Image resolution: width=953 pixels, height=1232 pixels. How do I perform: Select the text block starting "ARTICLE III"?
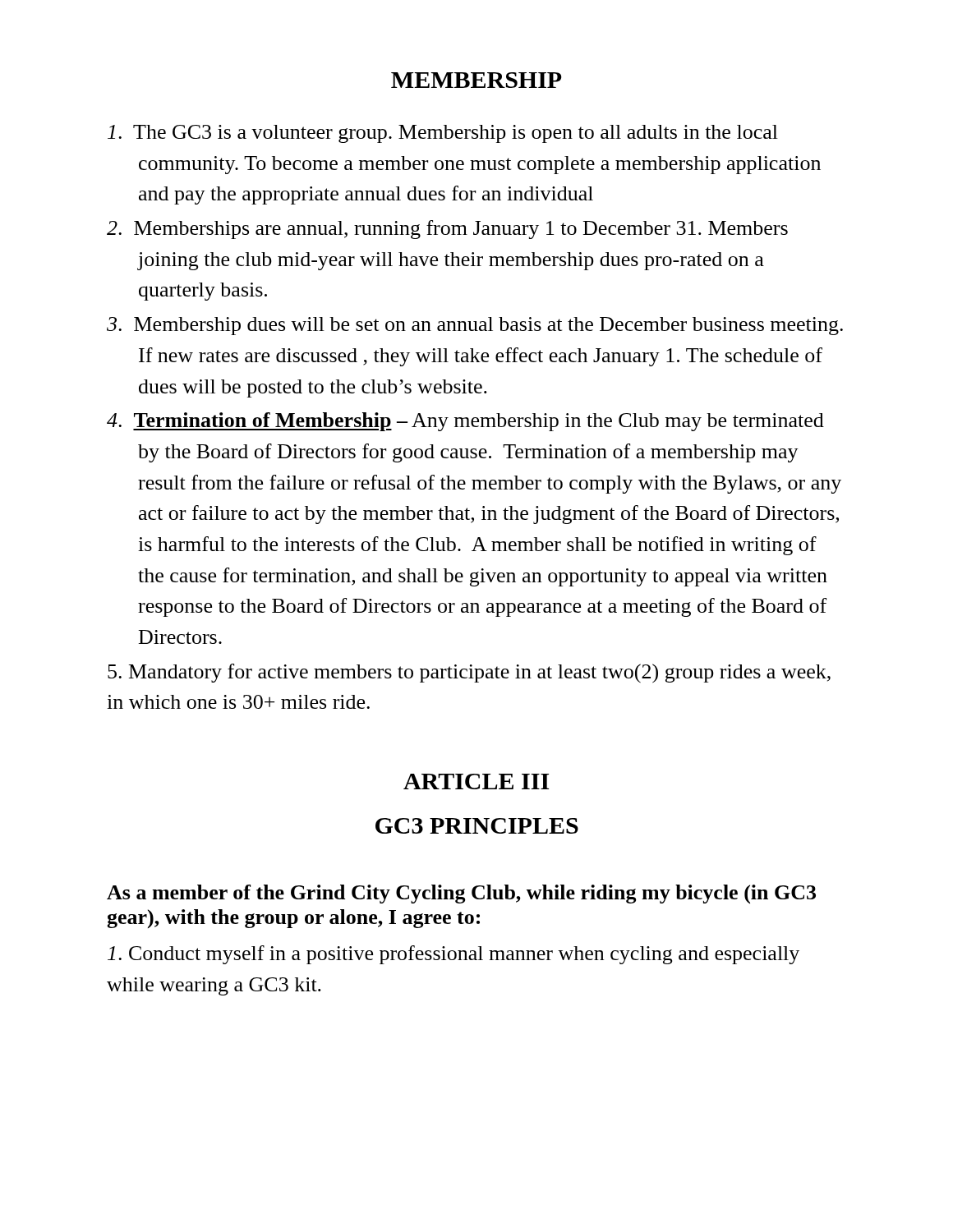point(476,781)
